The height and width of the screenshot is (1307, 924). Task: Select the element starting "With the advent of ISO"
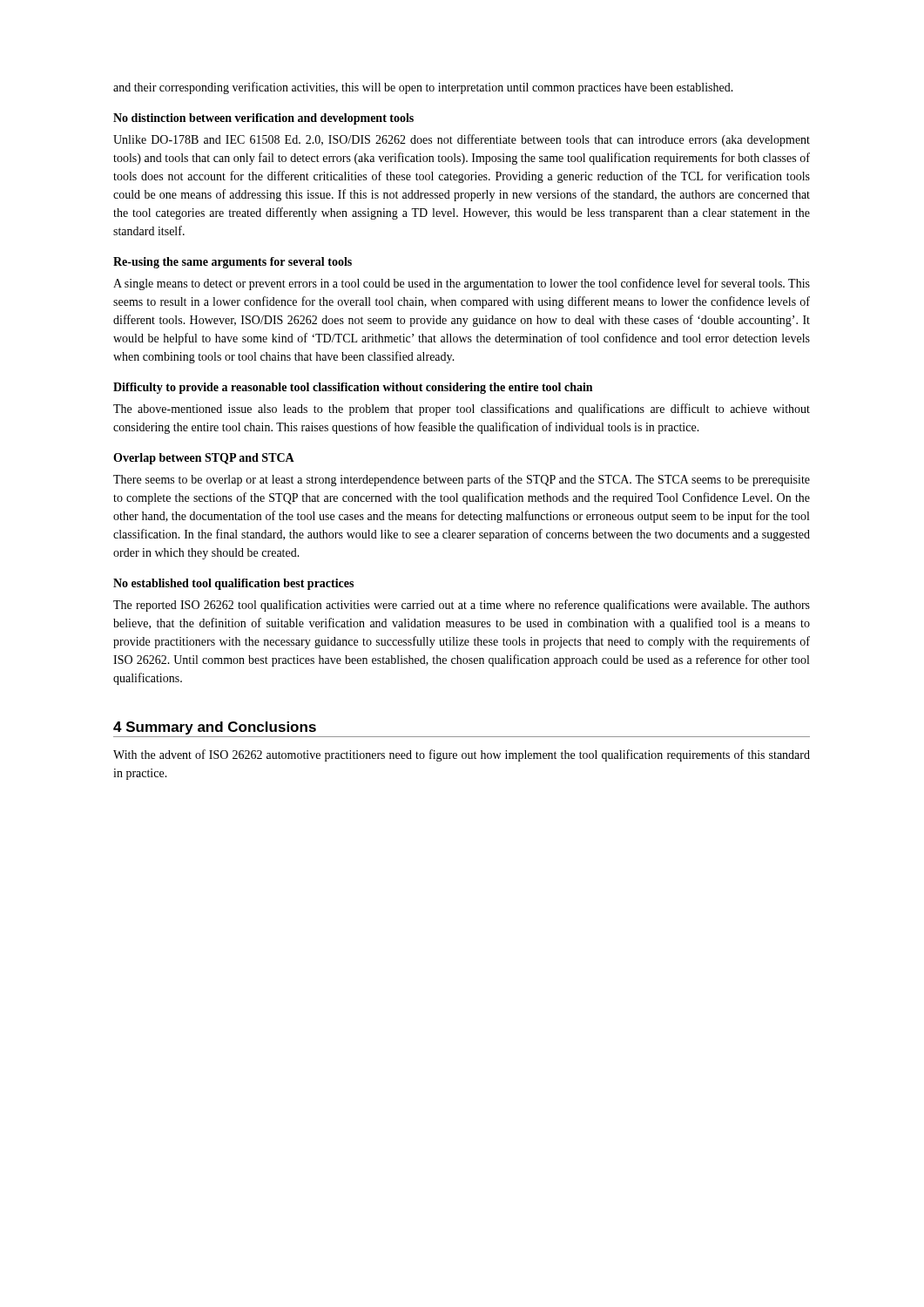(x=462, y=764)
